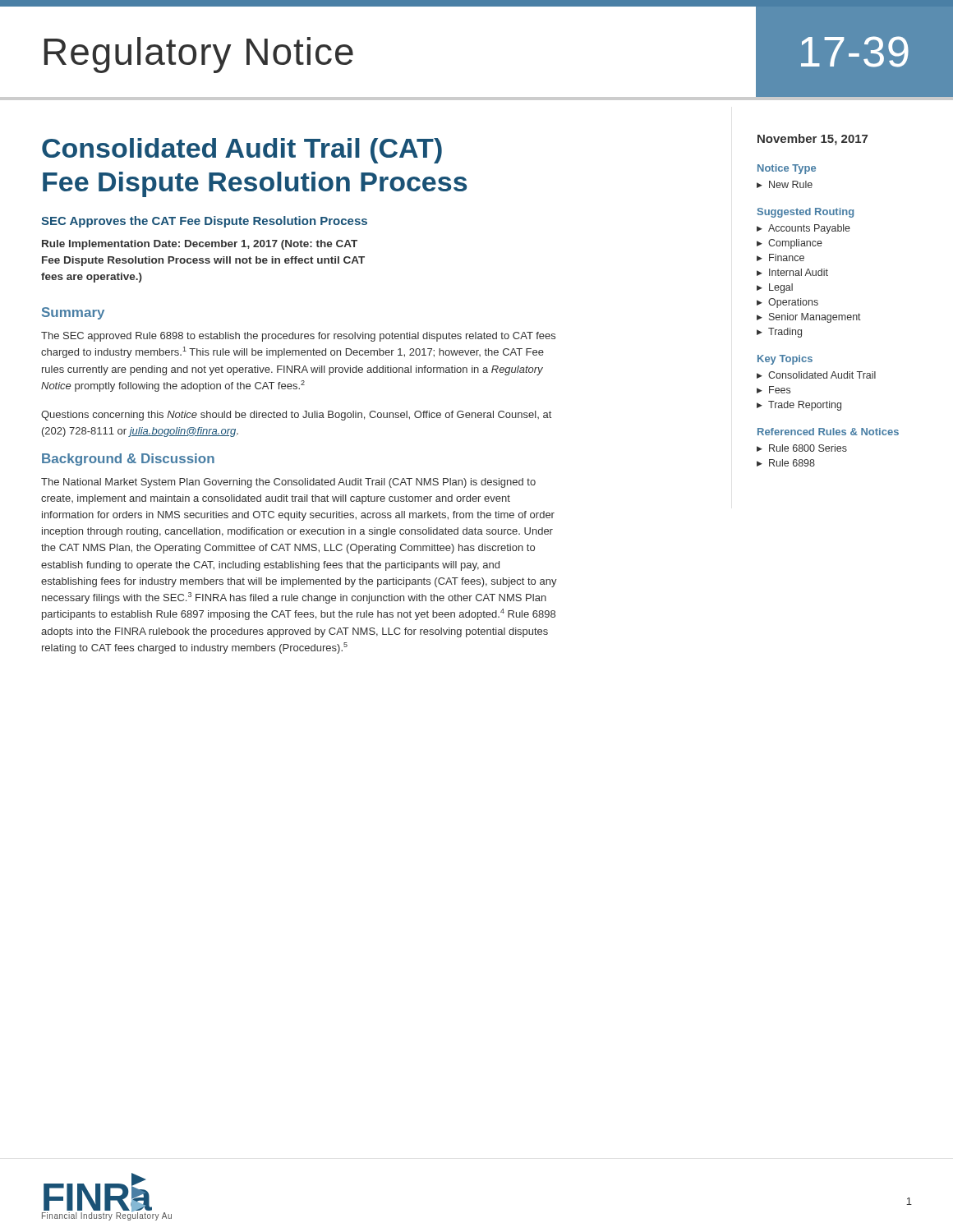Find the text block that reads "Questions concerning this Notice"
The height and width of the screenshot is (1232, 953).
tap(296, 422)
